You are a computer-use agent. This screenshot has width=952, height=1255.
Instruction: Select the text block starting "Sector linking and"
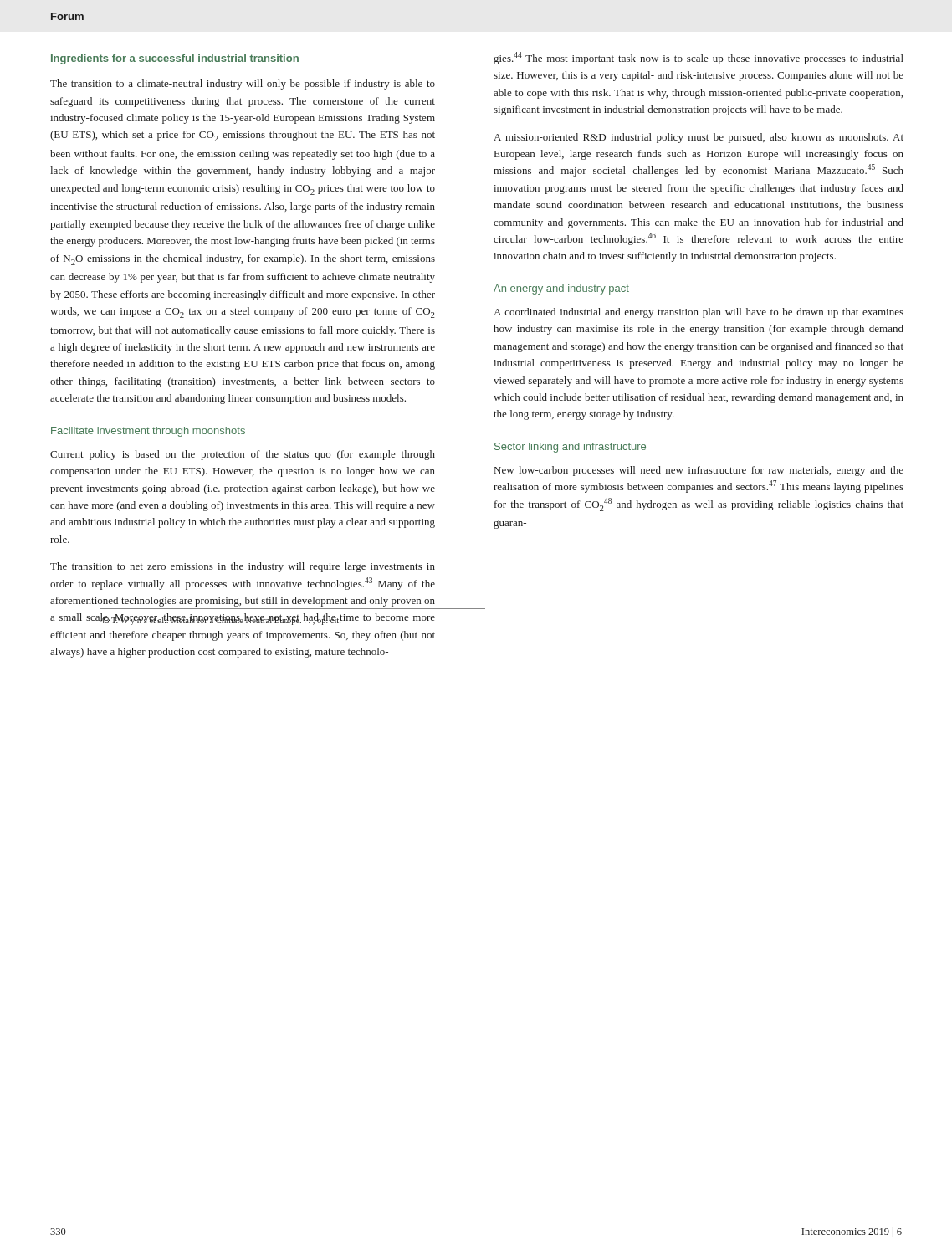(x=570, y=446)
